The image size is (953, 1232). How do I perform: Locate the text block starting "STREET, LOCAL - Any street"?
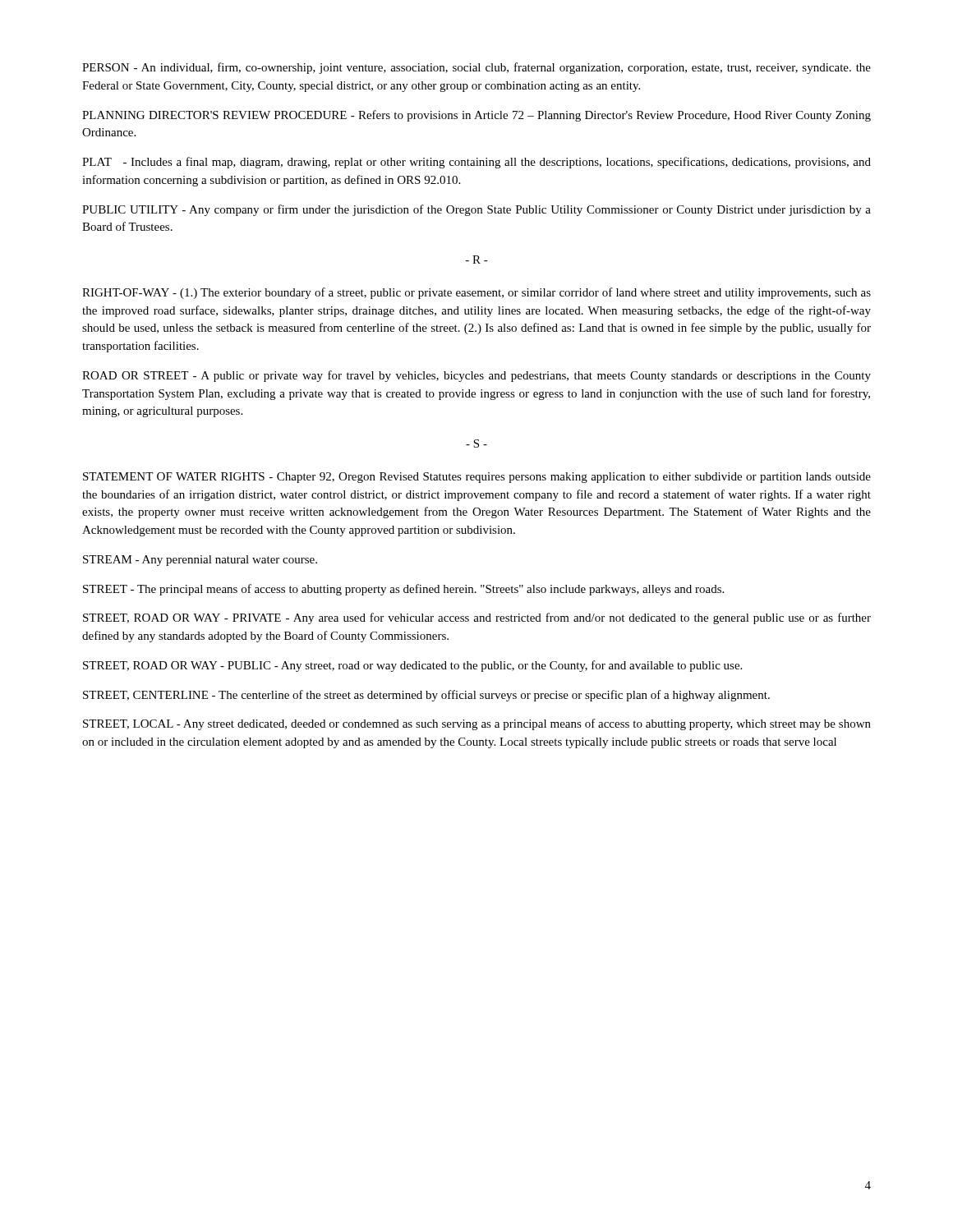[476, 733]
